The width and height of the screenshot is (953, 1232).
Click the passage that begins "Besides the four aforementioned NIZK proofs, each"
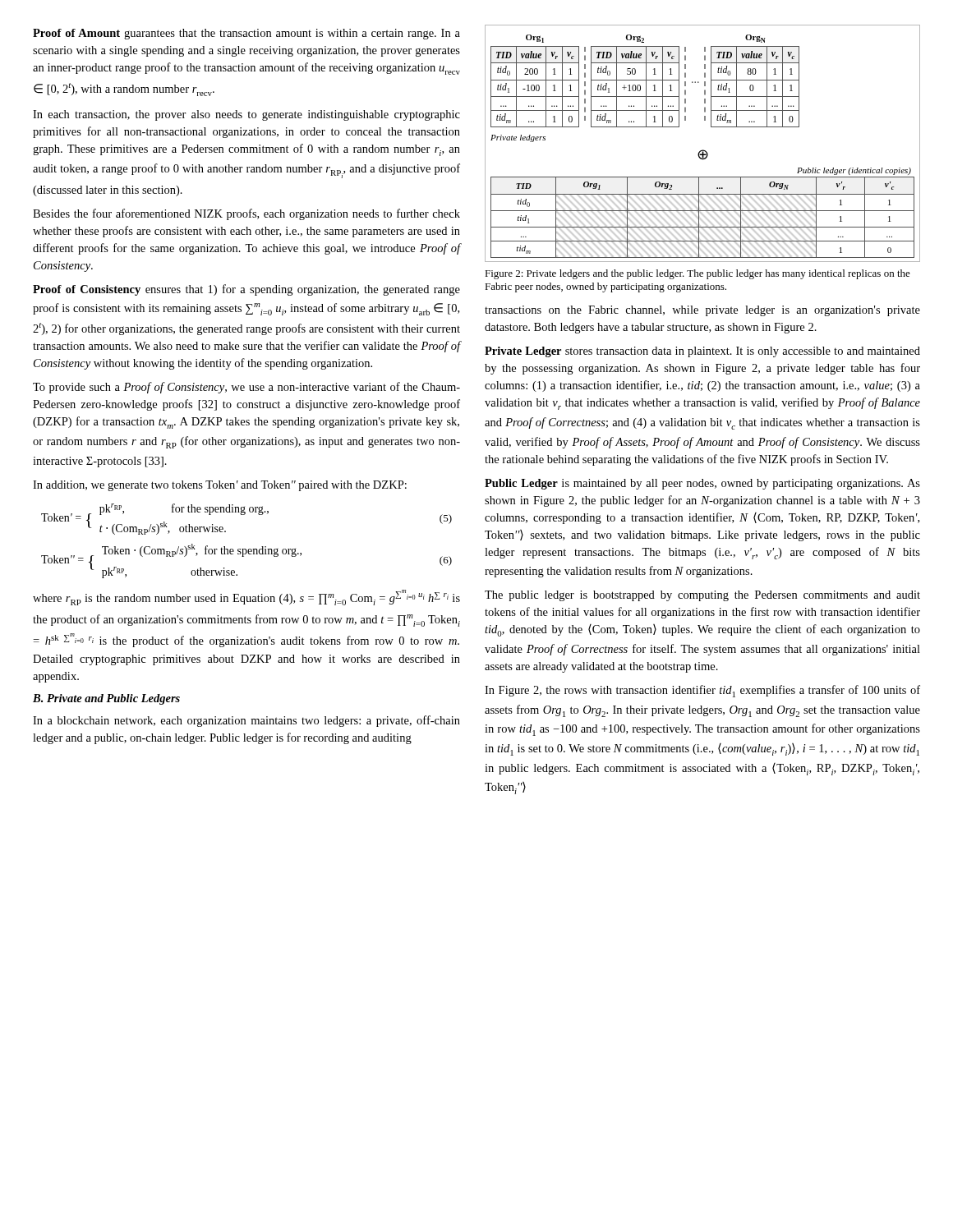tap(246, 240)
